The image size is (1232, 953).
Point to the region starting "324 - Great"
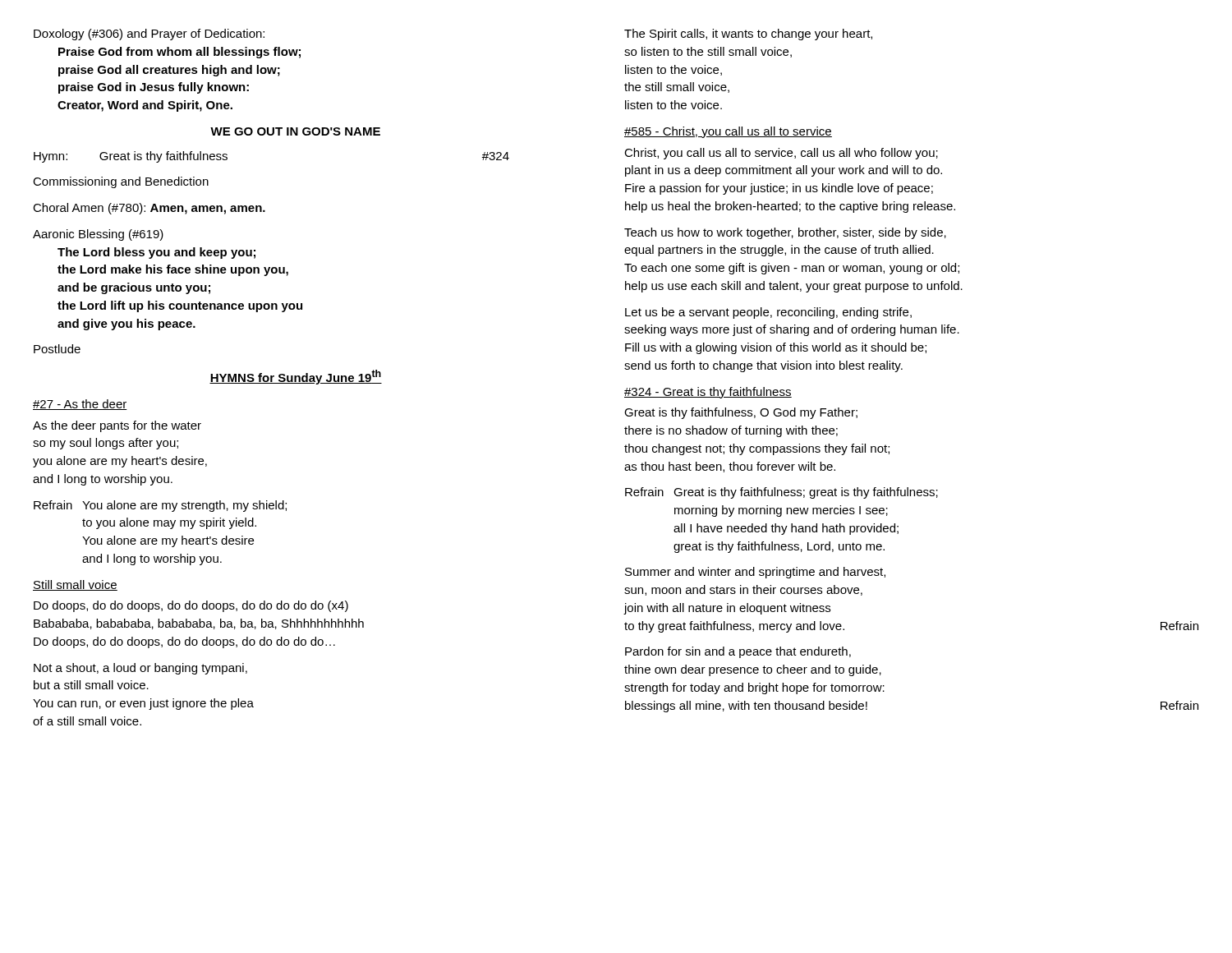[x=757, y=428]
